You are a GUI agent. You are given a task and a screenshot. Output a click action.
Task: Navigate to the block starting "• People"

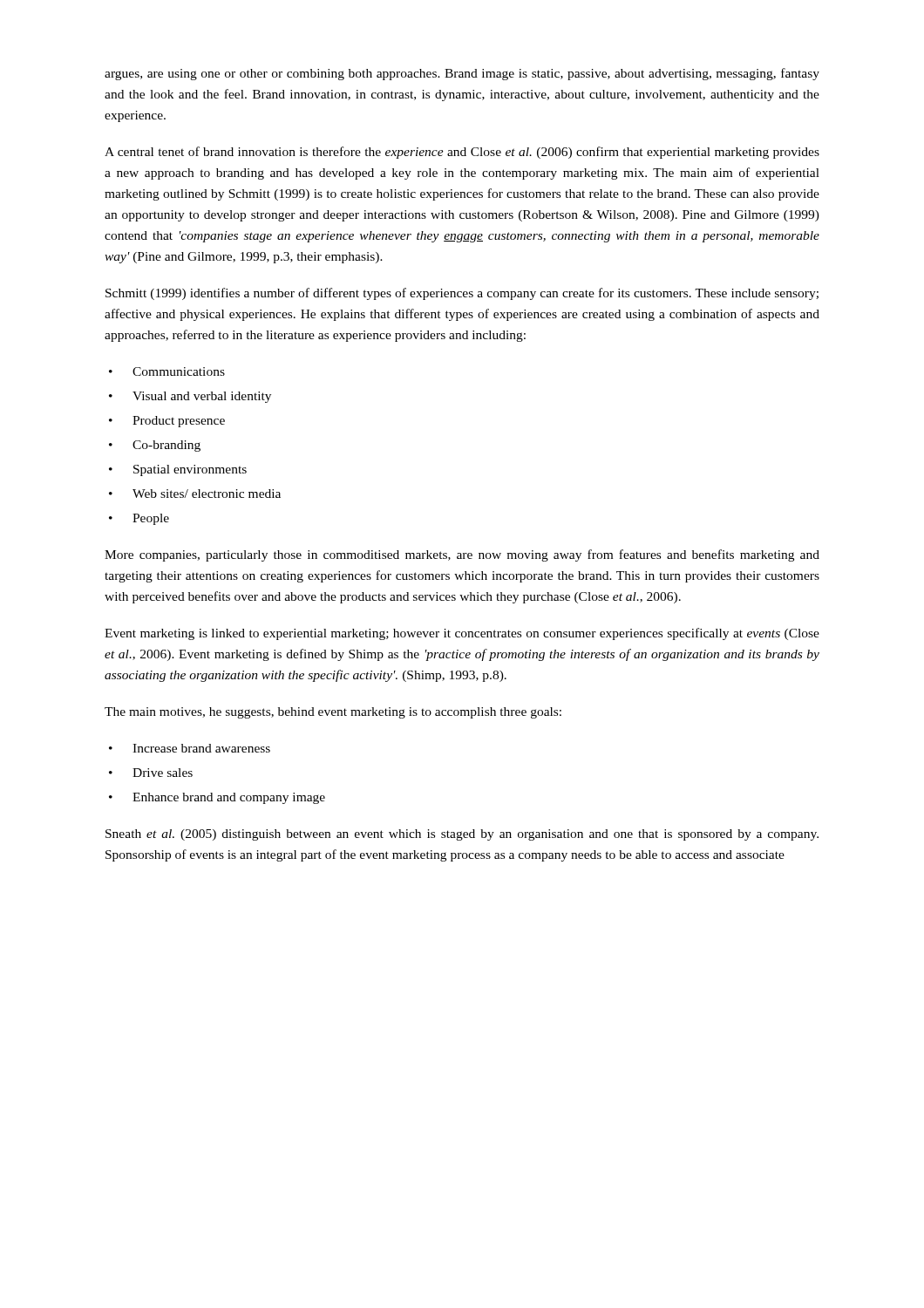click(x=139, y=519)
